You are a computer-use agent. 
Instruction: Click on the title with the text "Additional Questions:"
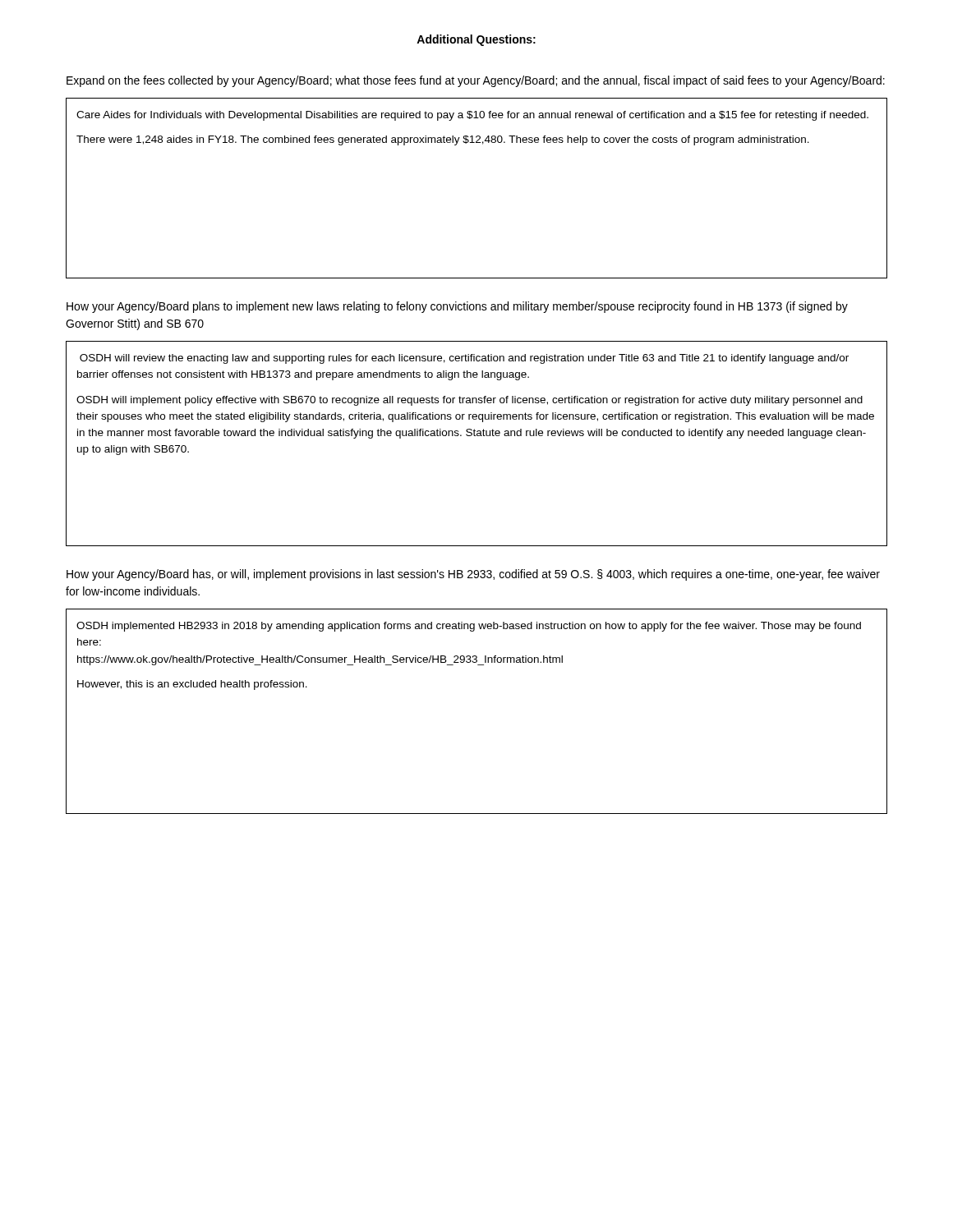476,39
